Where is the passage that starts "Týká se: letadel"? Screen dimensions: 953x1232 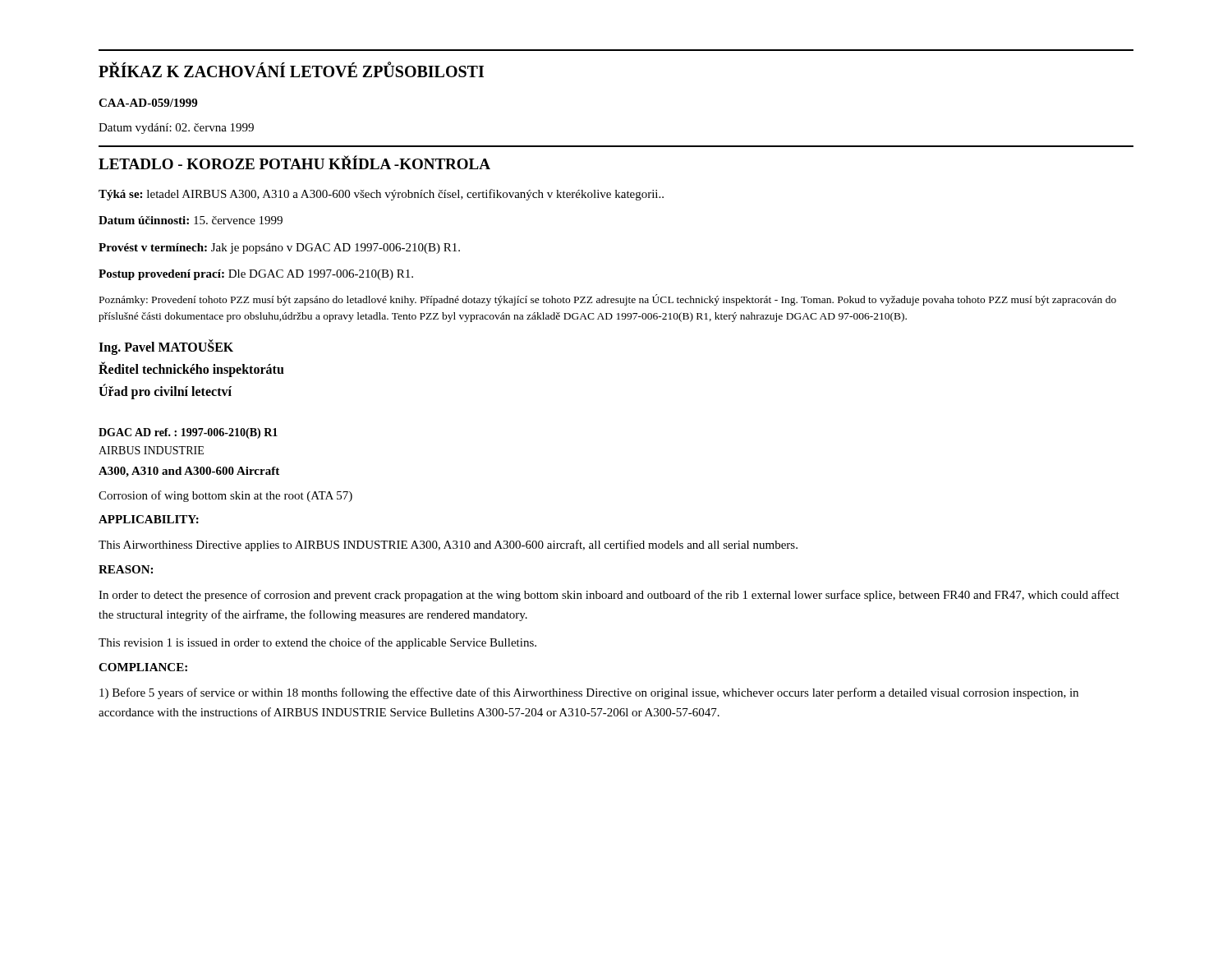[382, 193]
